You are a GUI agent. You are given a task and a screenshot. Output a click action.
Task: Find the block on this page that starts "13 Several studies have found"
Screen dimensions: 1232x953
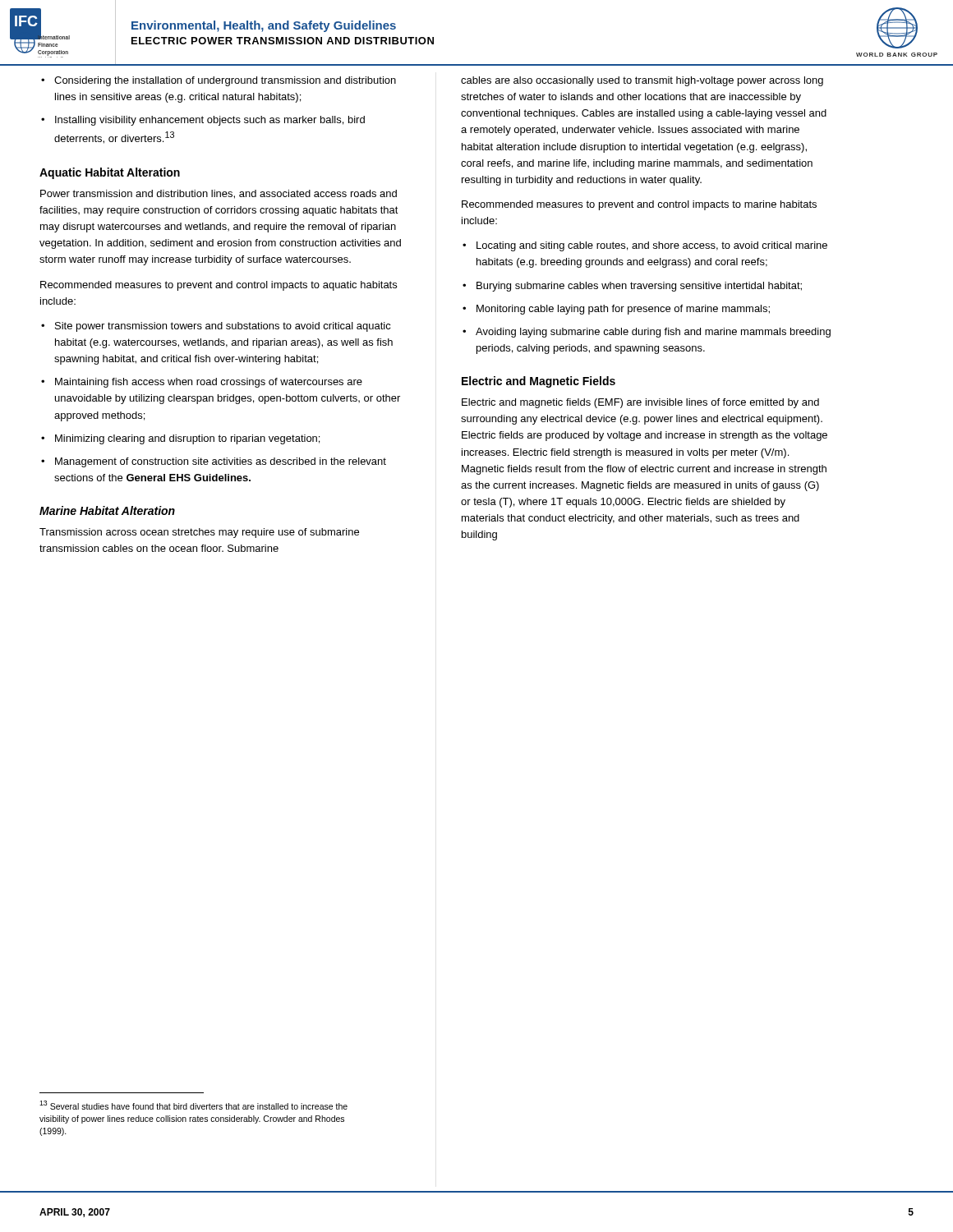coord(194,1117)
